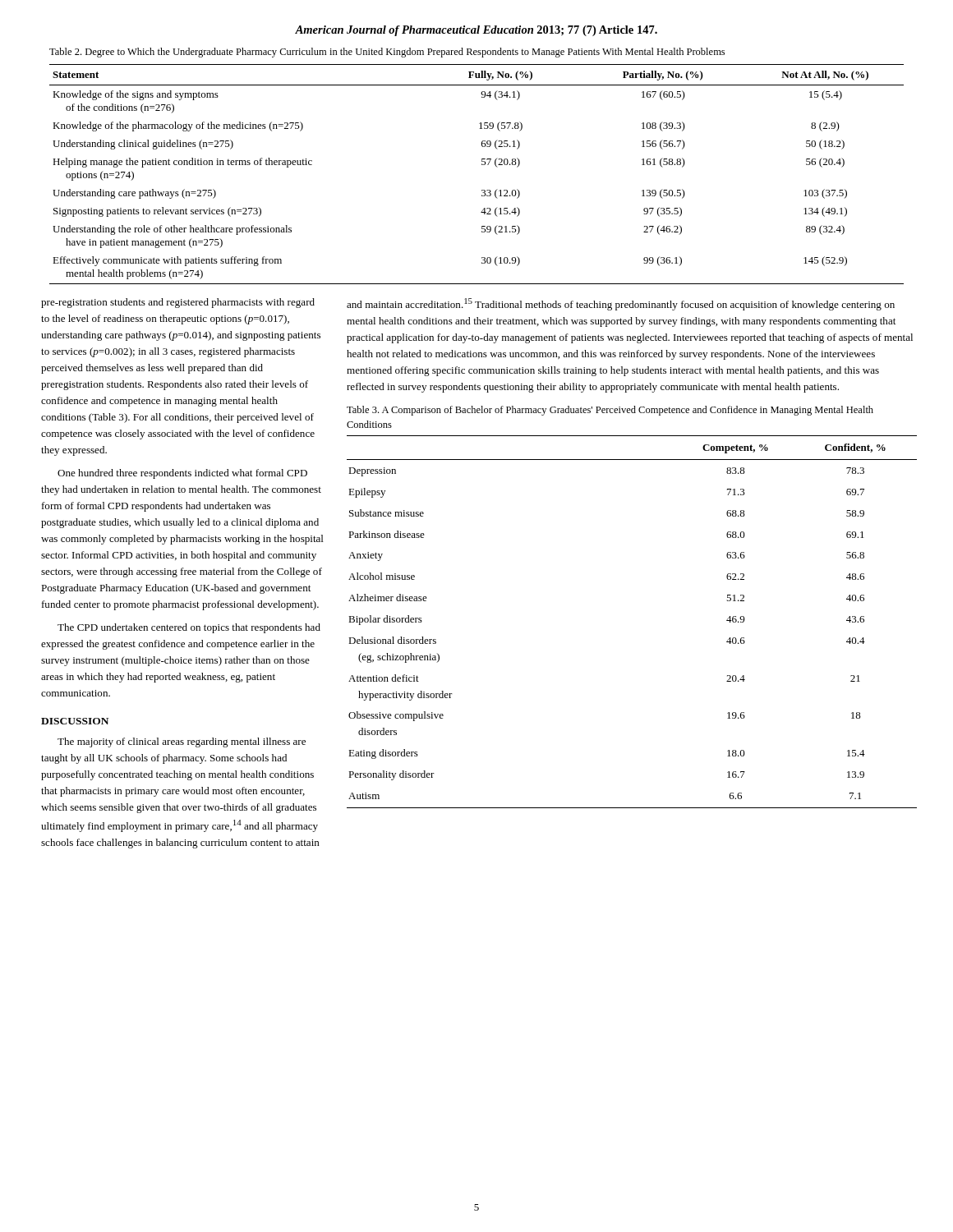Locate the caption that reads "Table 3. A Comparison of"
The width and height of the screenshot is (953, 1232).
pyautogui.click(x=610, y=417)
